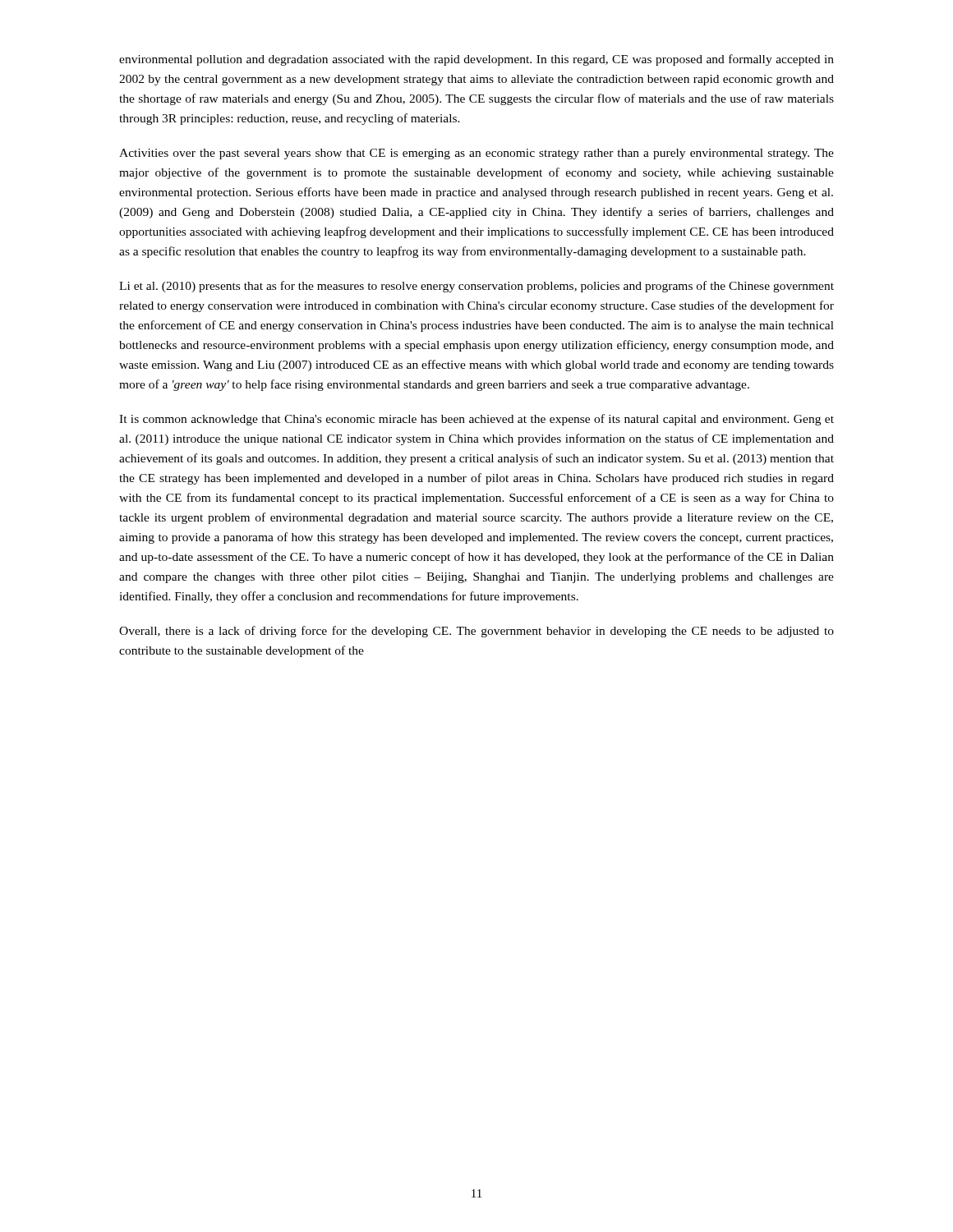Point to the element starting "It is common acknowledge that China's"
The image size is (953, 1232).
[476, 507]
